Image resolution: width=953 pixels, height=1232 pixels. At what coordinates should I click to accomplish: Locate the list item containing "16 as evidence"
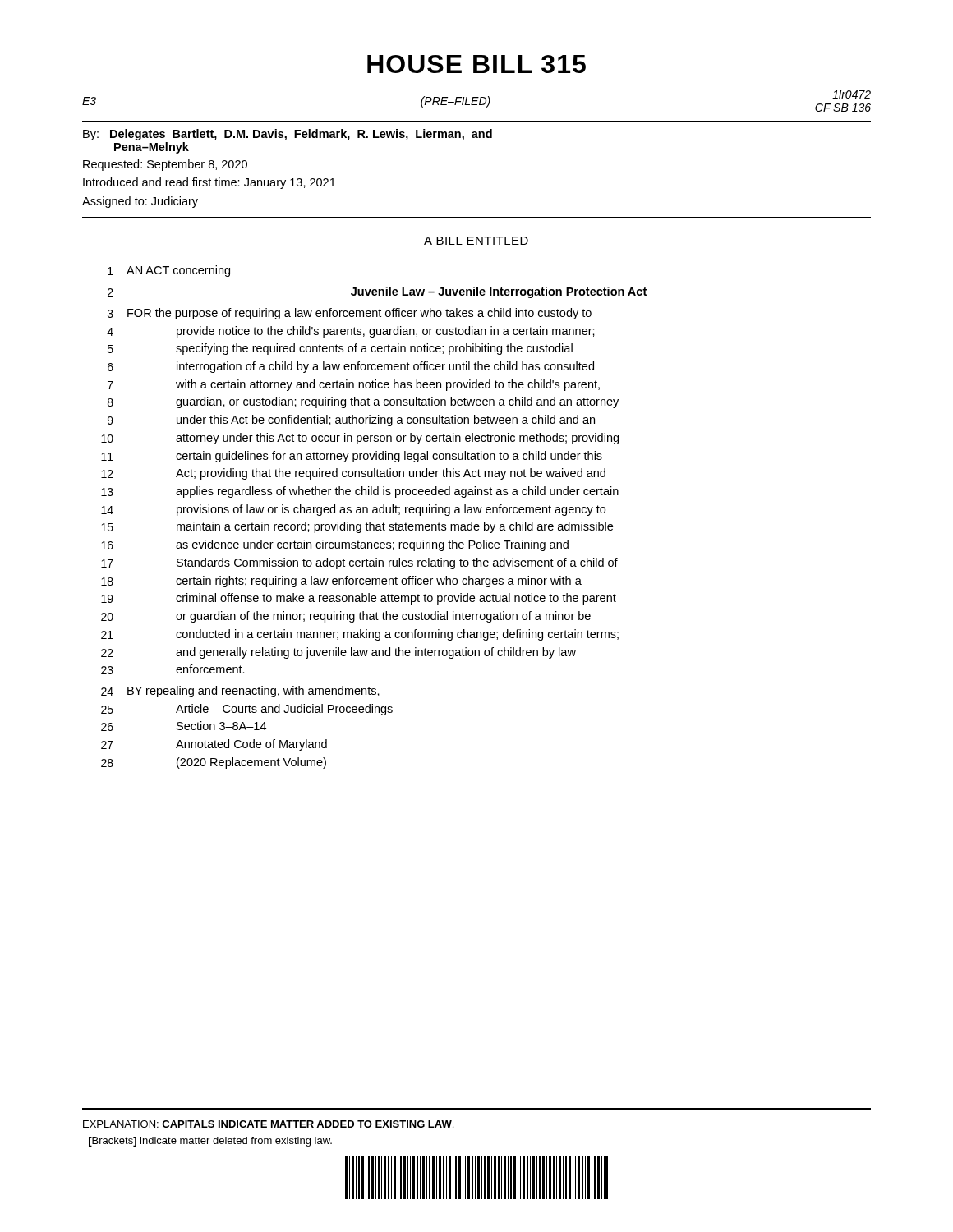[476, 545]
